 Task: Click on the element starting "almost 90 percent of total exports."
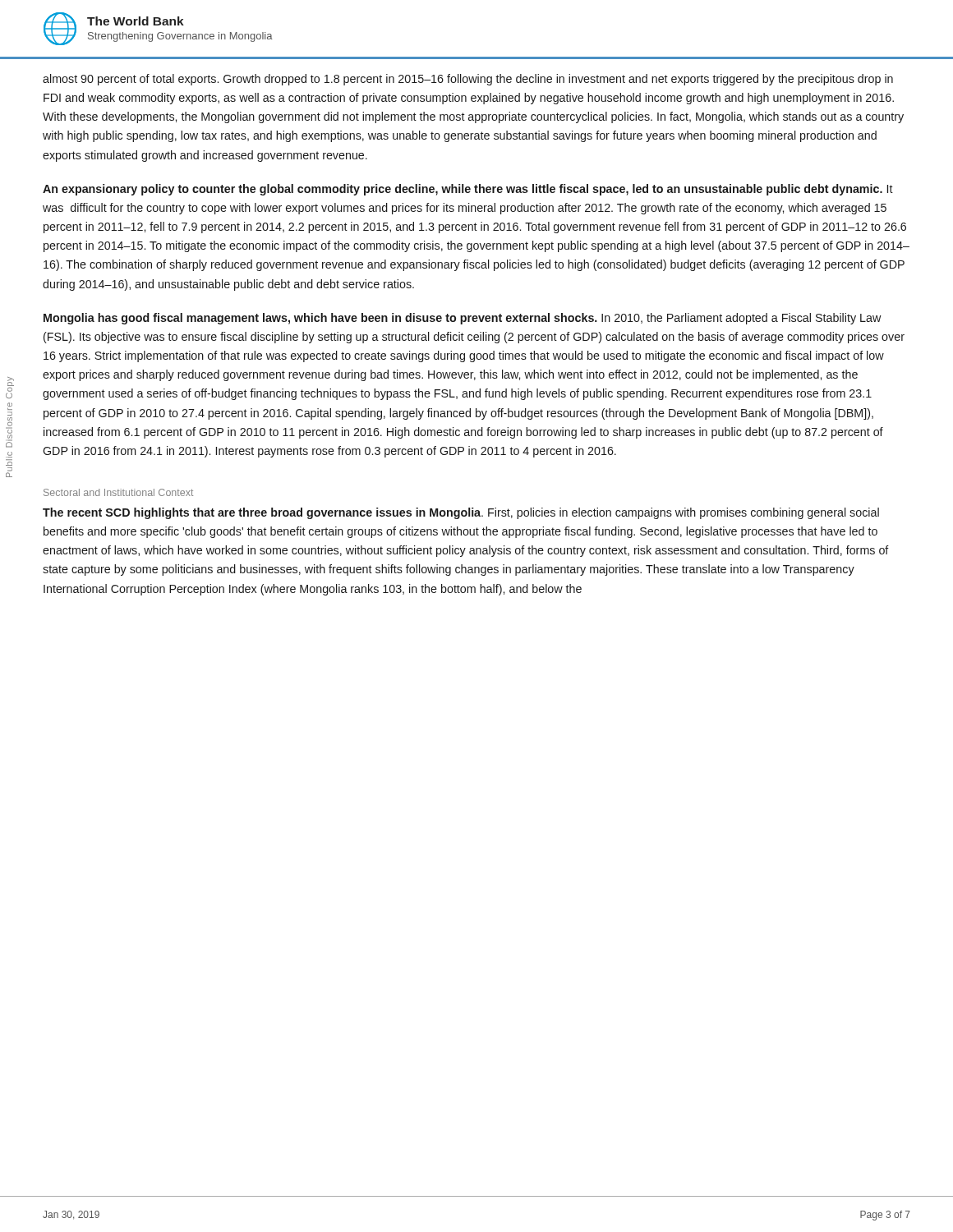click(x=473, y=117)
